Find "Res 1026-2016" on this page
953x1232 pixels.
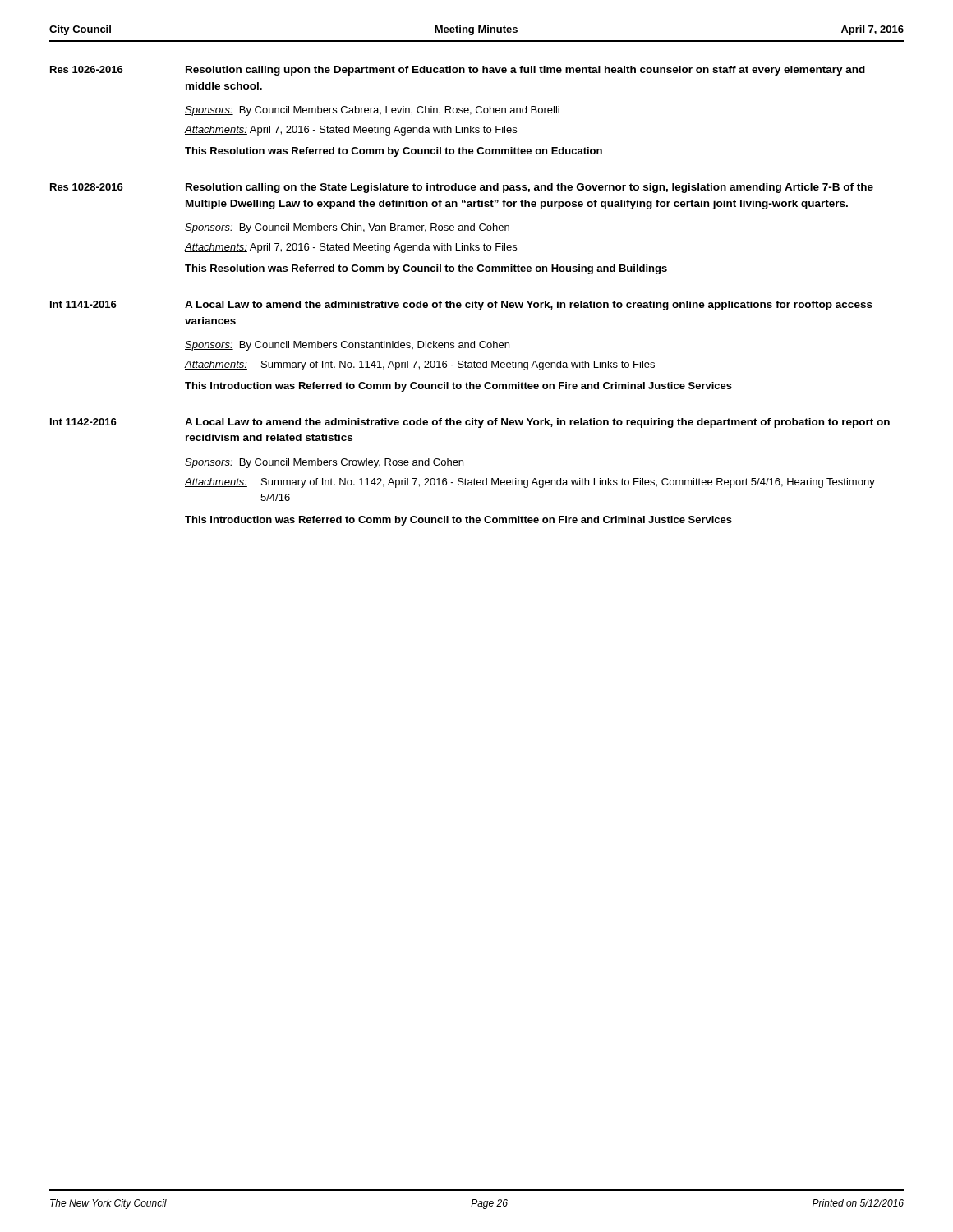click(86, 69)
